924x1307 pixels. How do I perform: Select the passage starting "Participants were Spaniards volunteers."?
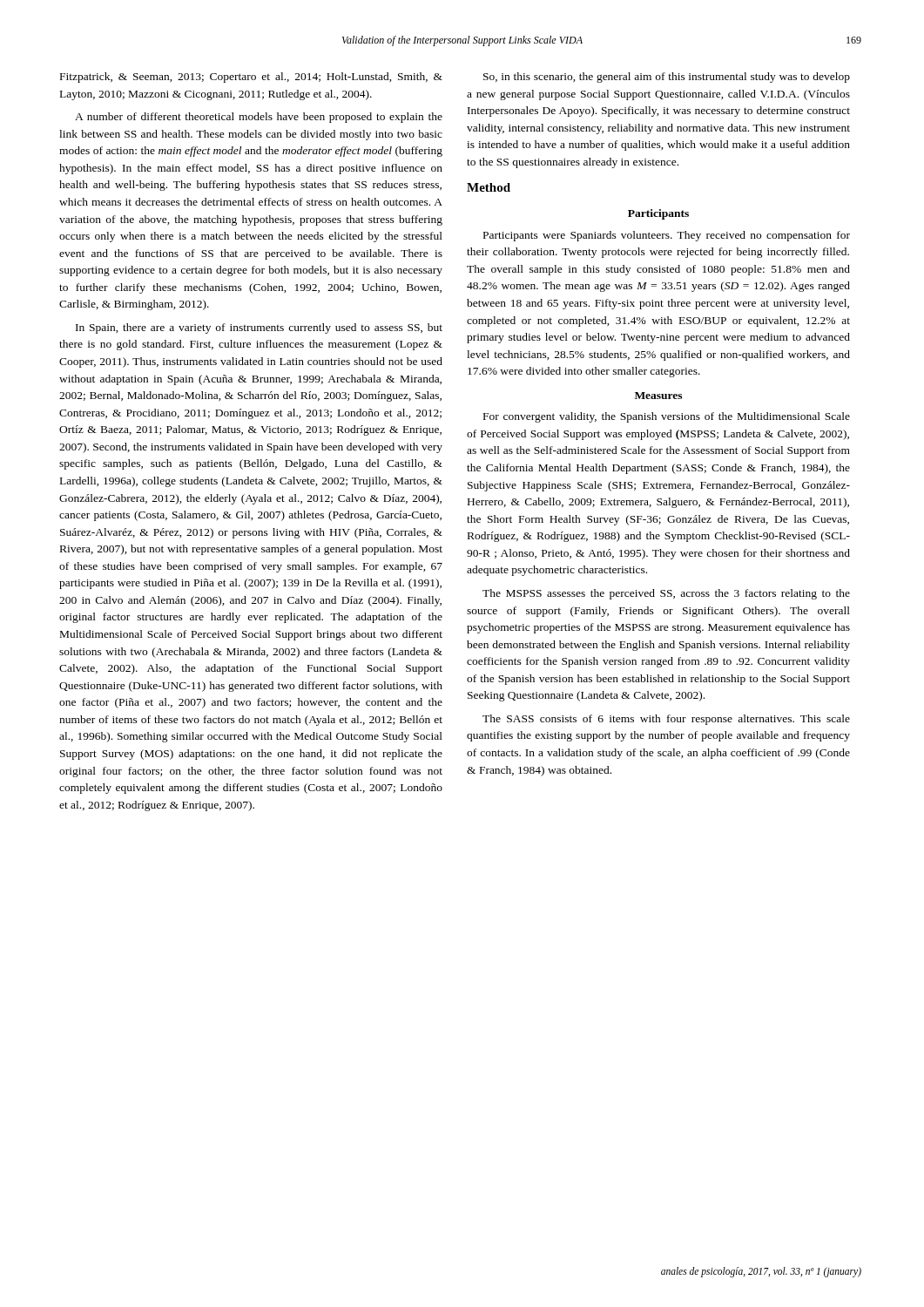(x=658, y=303)
